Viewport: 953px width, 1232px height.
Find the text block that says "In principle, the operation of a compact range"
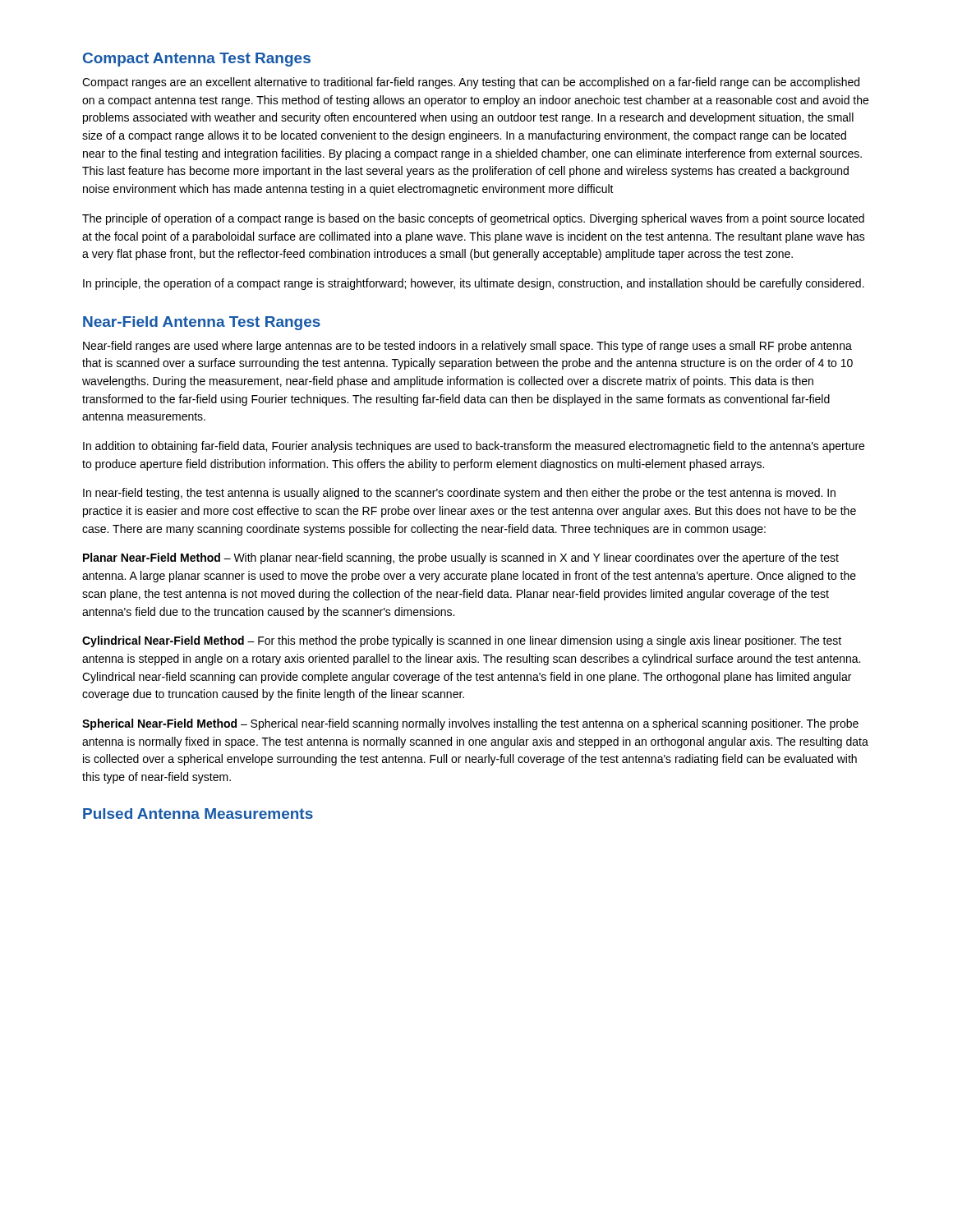(x=476, y=284)
